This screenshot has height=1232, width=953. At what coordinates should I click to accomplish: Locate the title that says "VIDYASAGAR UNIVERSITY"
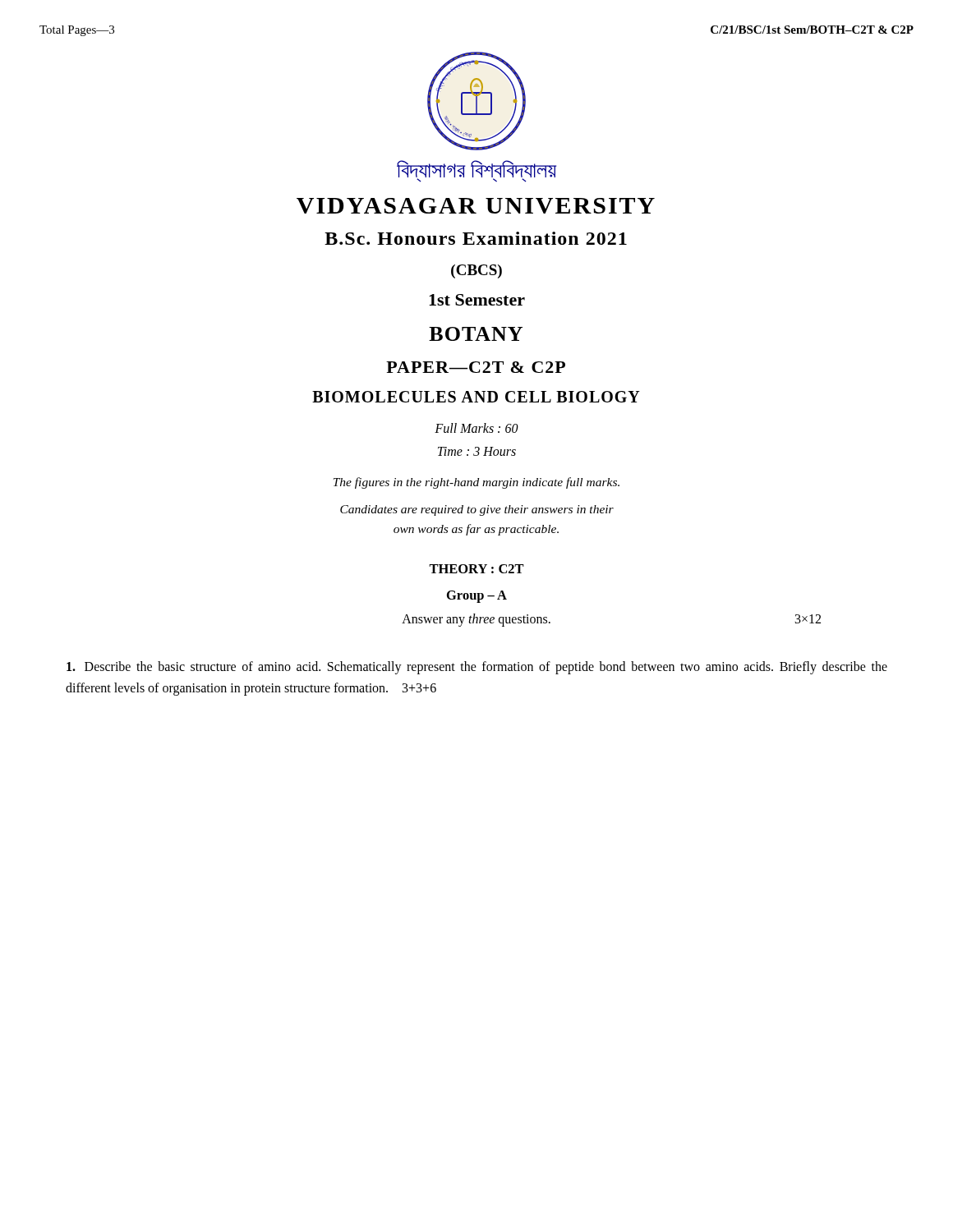(476, 205)
